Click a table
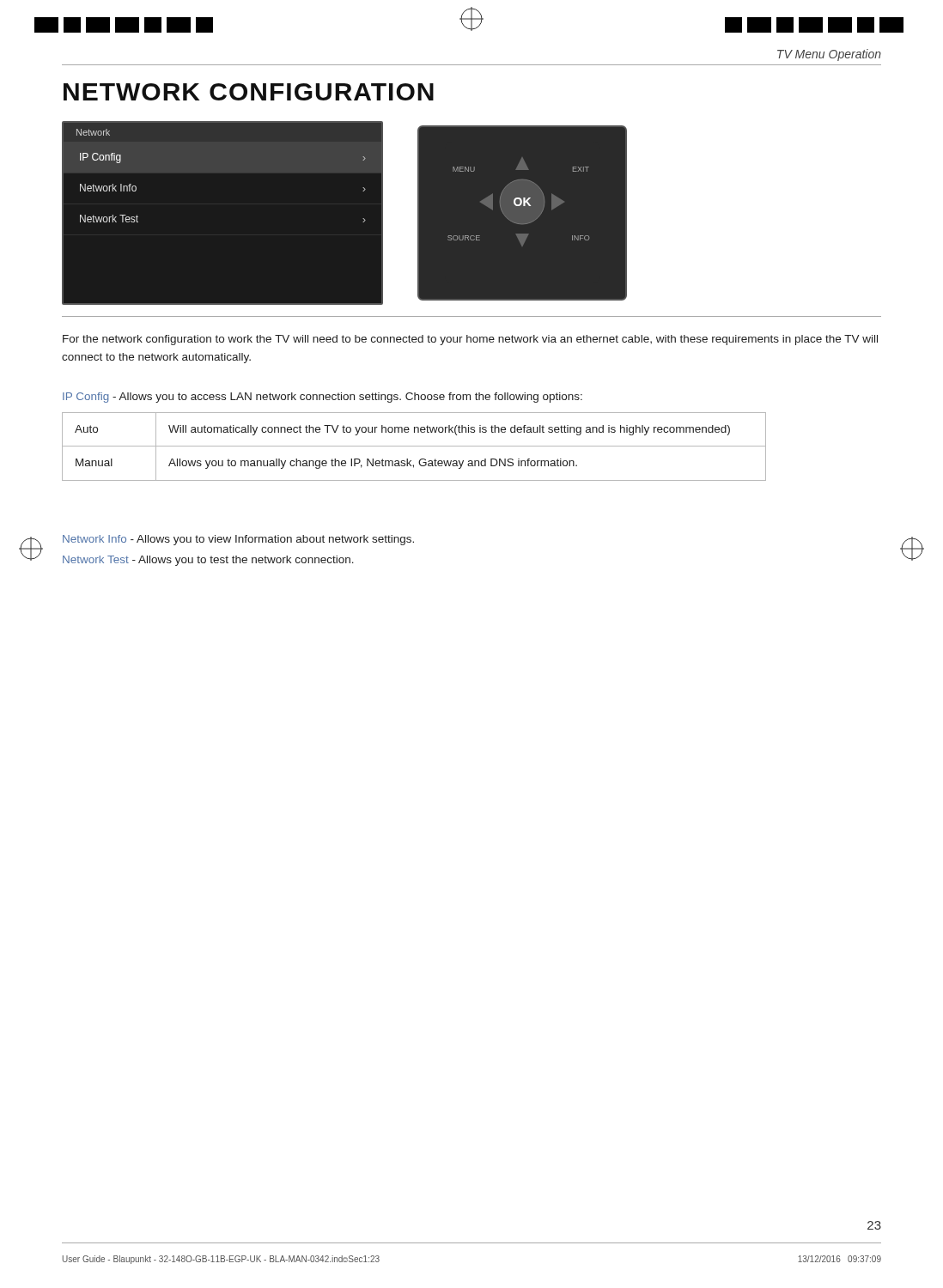This screenshot has height=1288, width=943. click(414, 446)
